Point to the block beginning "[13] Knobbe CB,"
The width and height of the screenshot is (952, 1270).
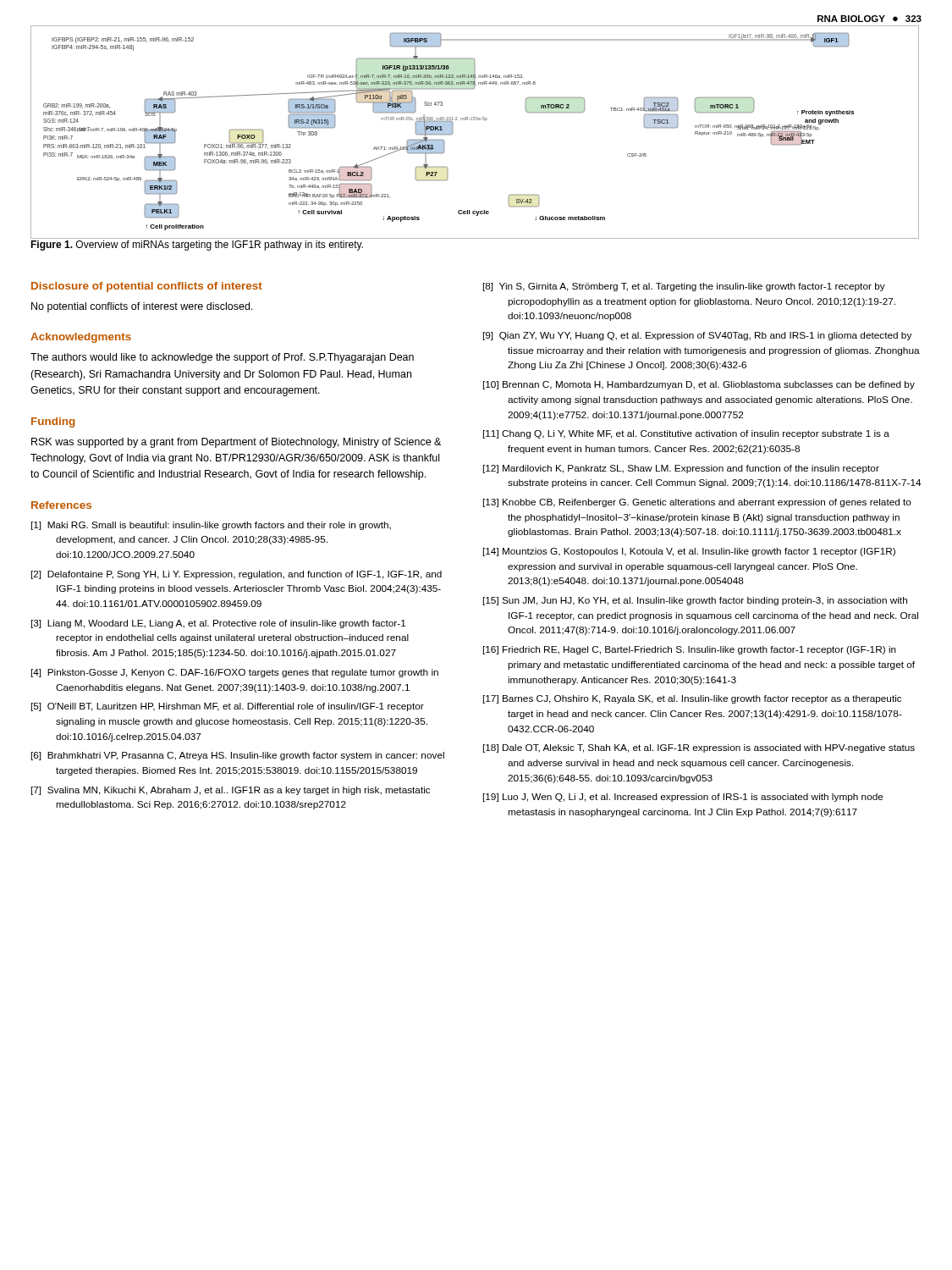[697, 517]
